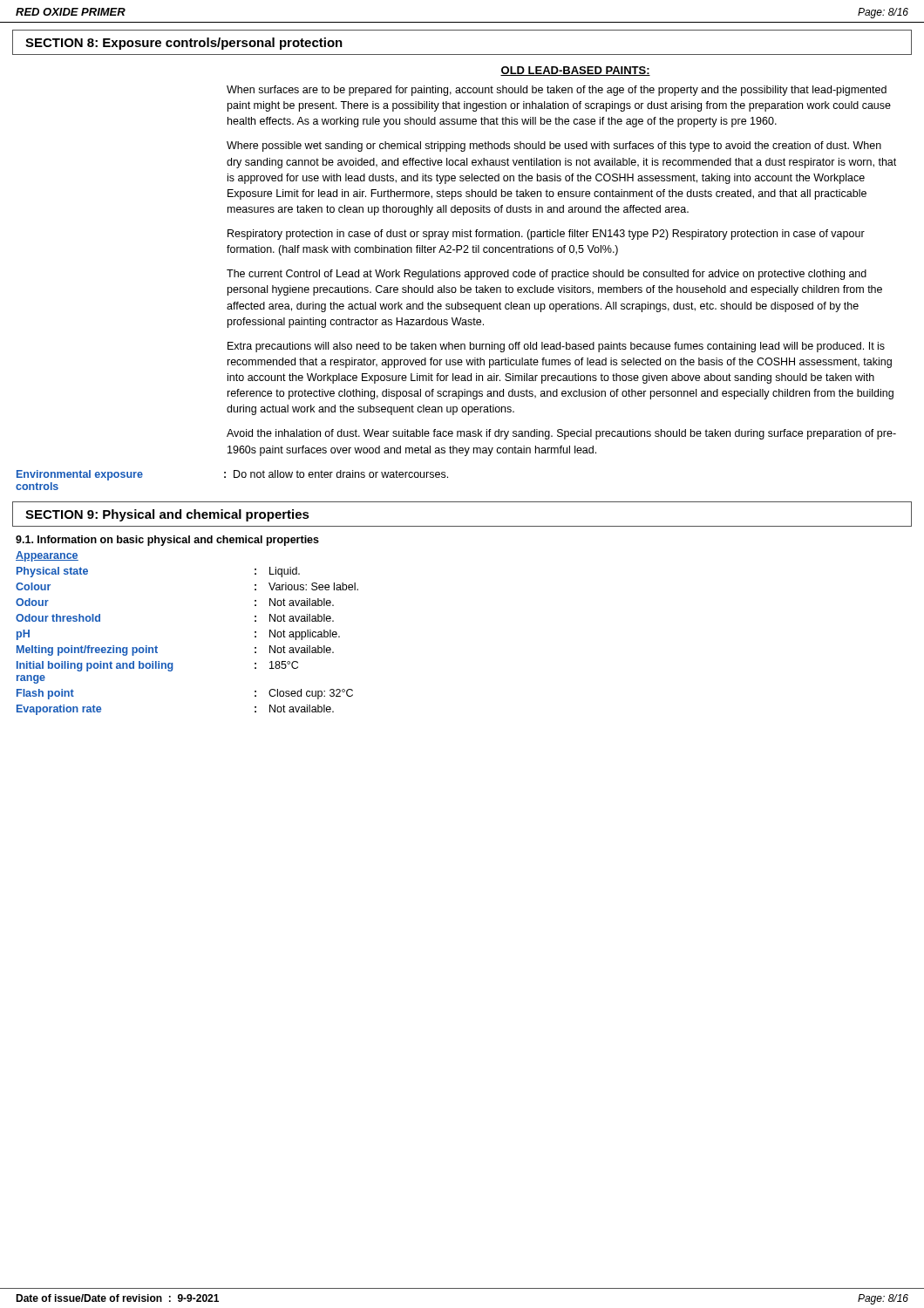Screen dimensions: 1308x924
Task: Click the passage that begins "The current Control of"
Action: point(555,298)
